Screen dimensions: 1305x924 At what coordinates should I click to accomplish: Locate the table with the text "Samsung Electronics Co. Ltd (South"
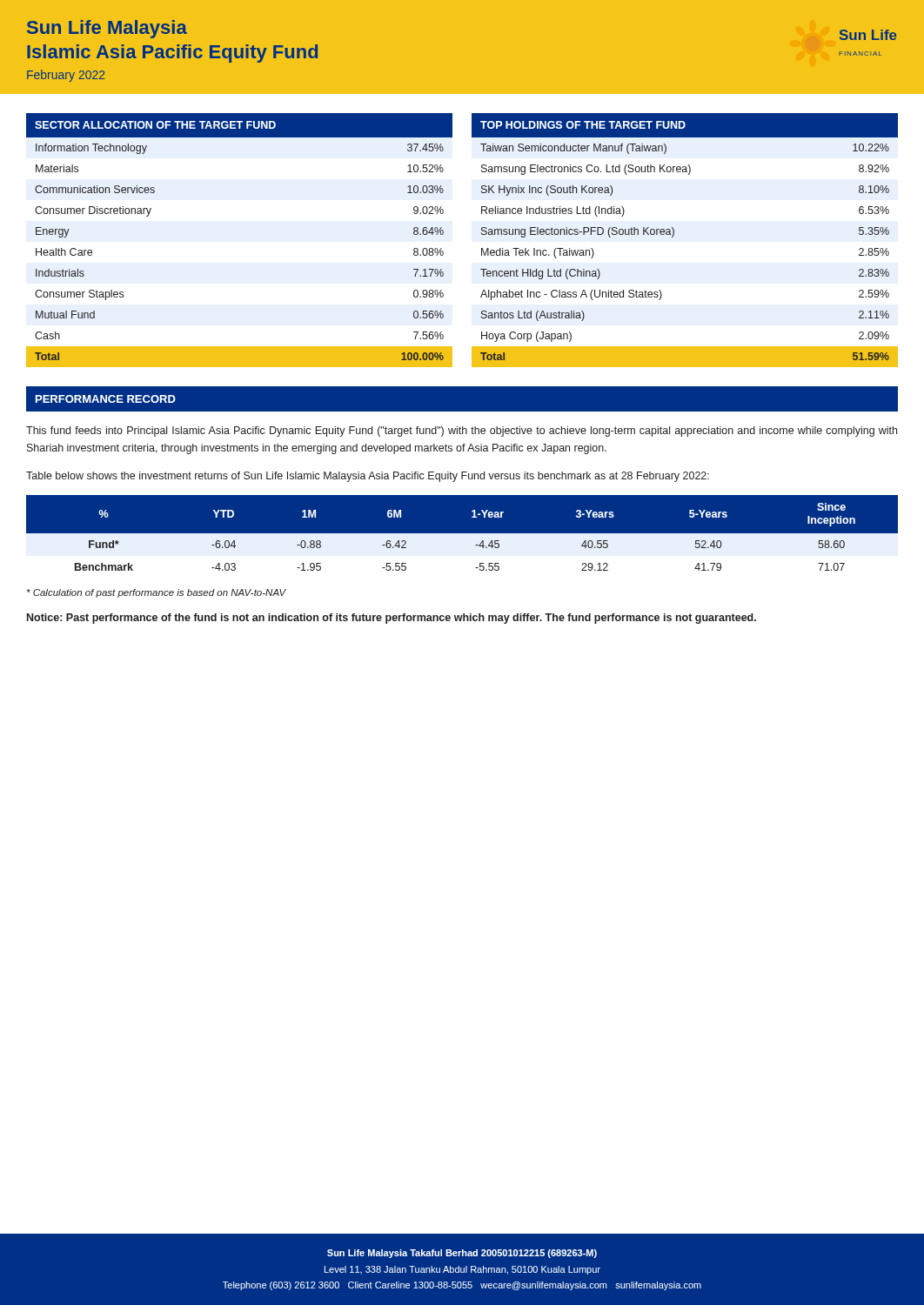pyautogui.click(x=685, y=240)
